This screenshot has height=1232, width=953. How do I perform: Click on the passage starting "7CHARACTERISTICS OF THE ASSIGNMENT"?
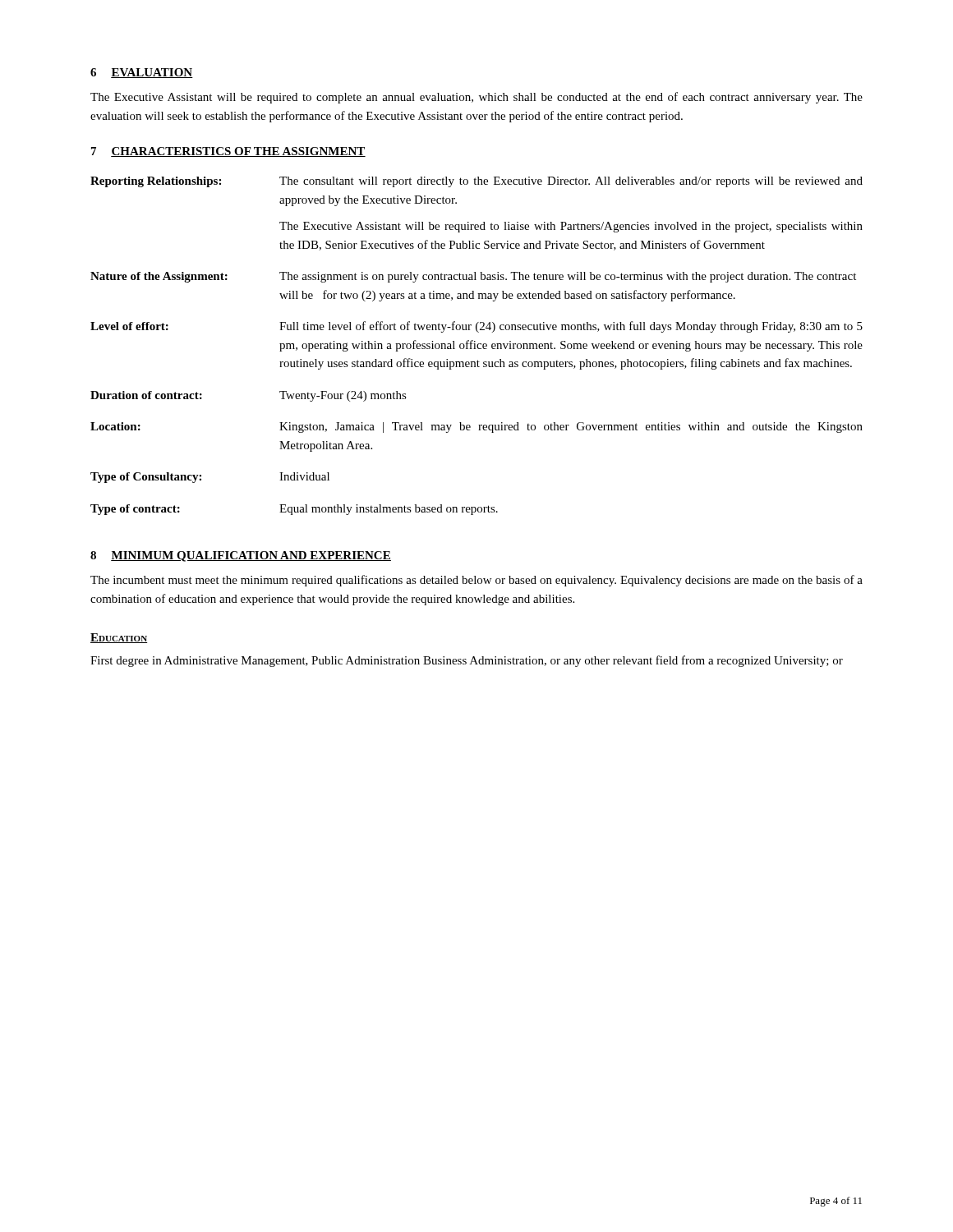[x=228, y=152]
